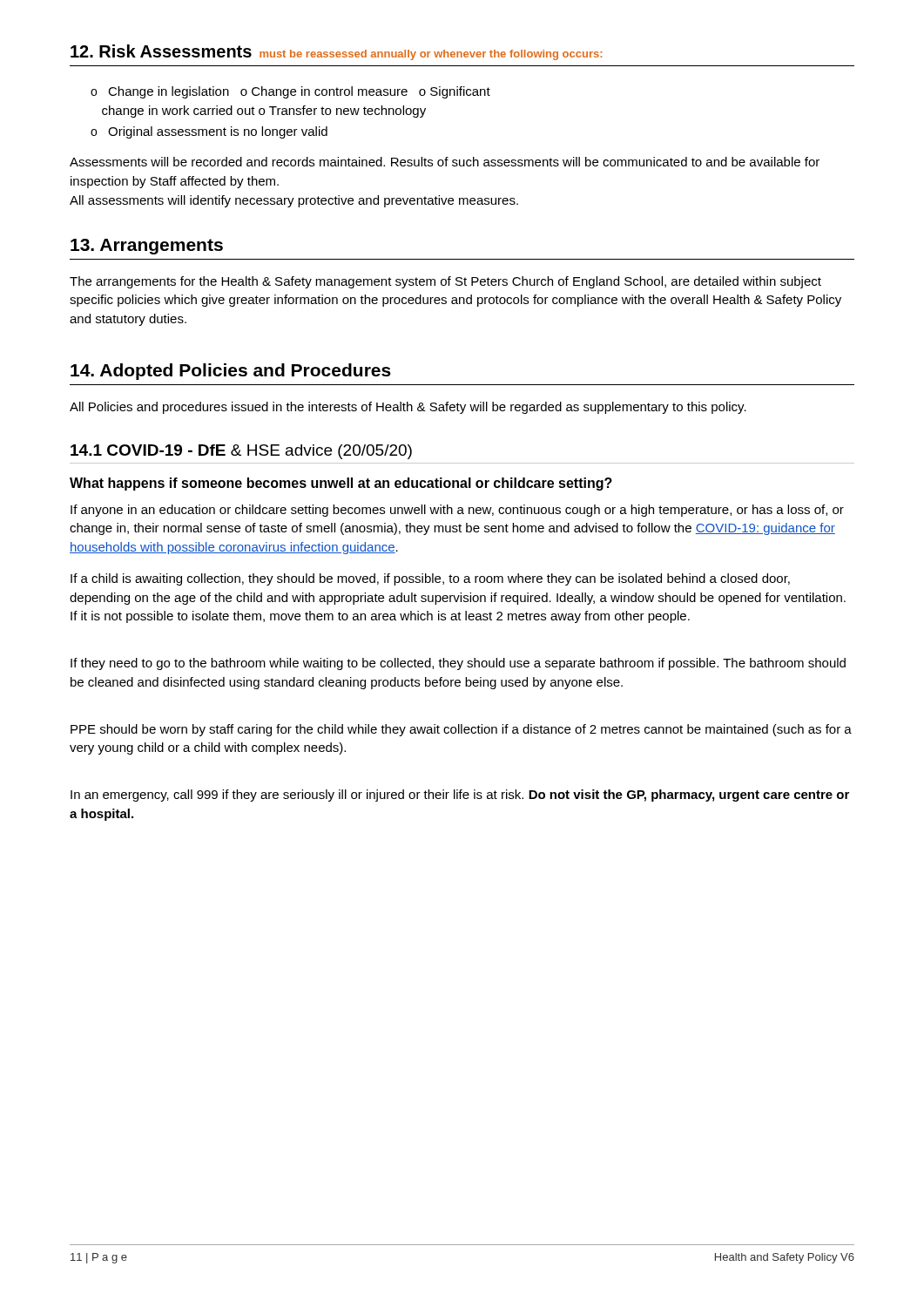Click on the text block that says "In an emergency, call 999"
Screen dimensions: 1307x924
[462, 804]
